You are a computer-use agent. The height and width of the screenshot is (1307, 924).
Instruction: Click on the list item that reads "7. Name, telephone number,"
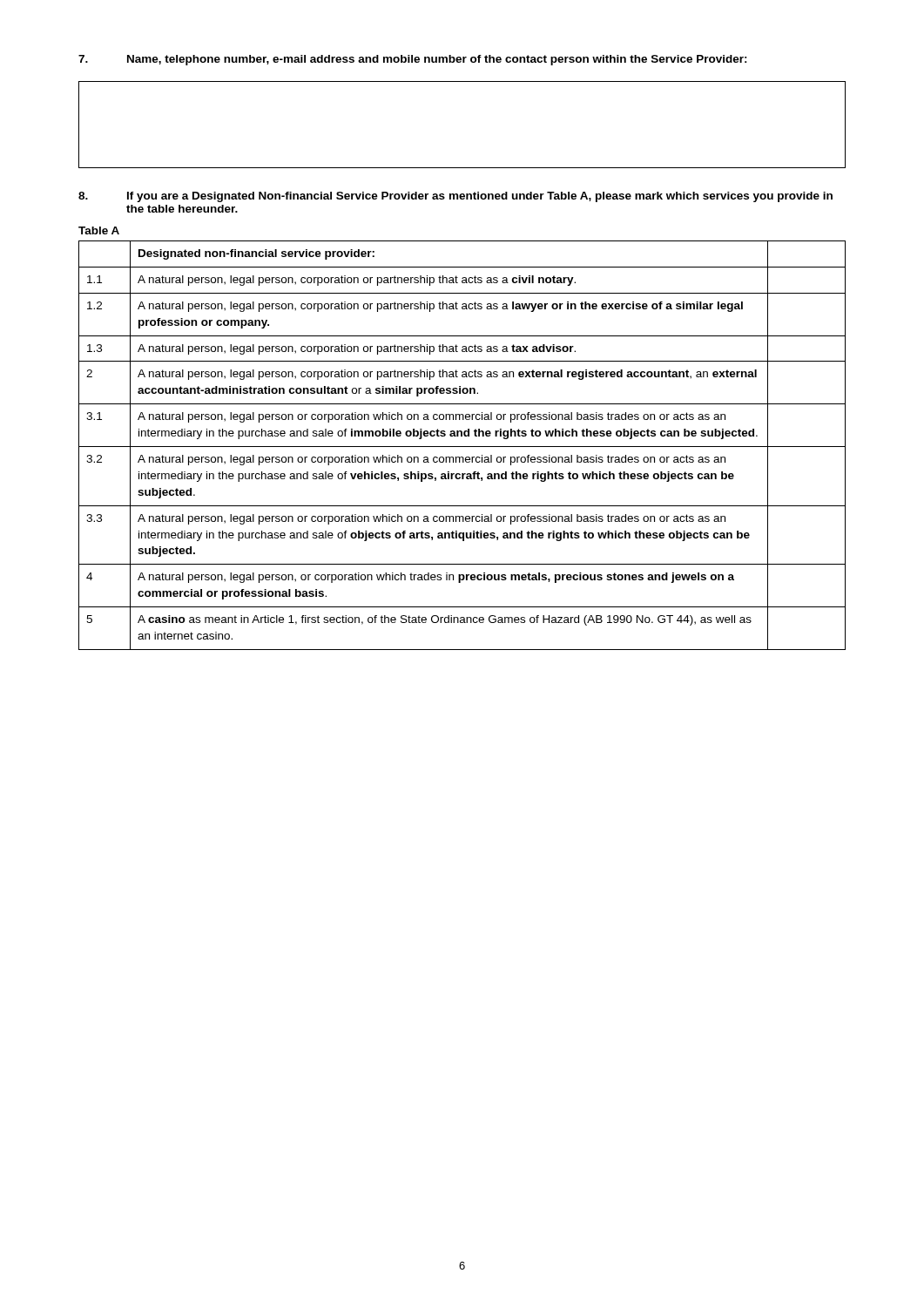462,59
